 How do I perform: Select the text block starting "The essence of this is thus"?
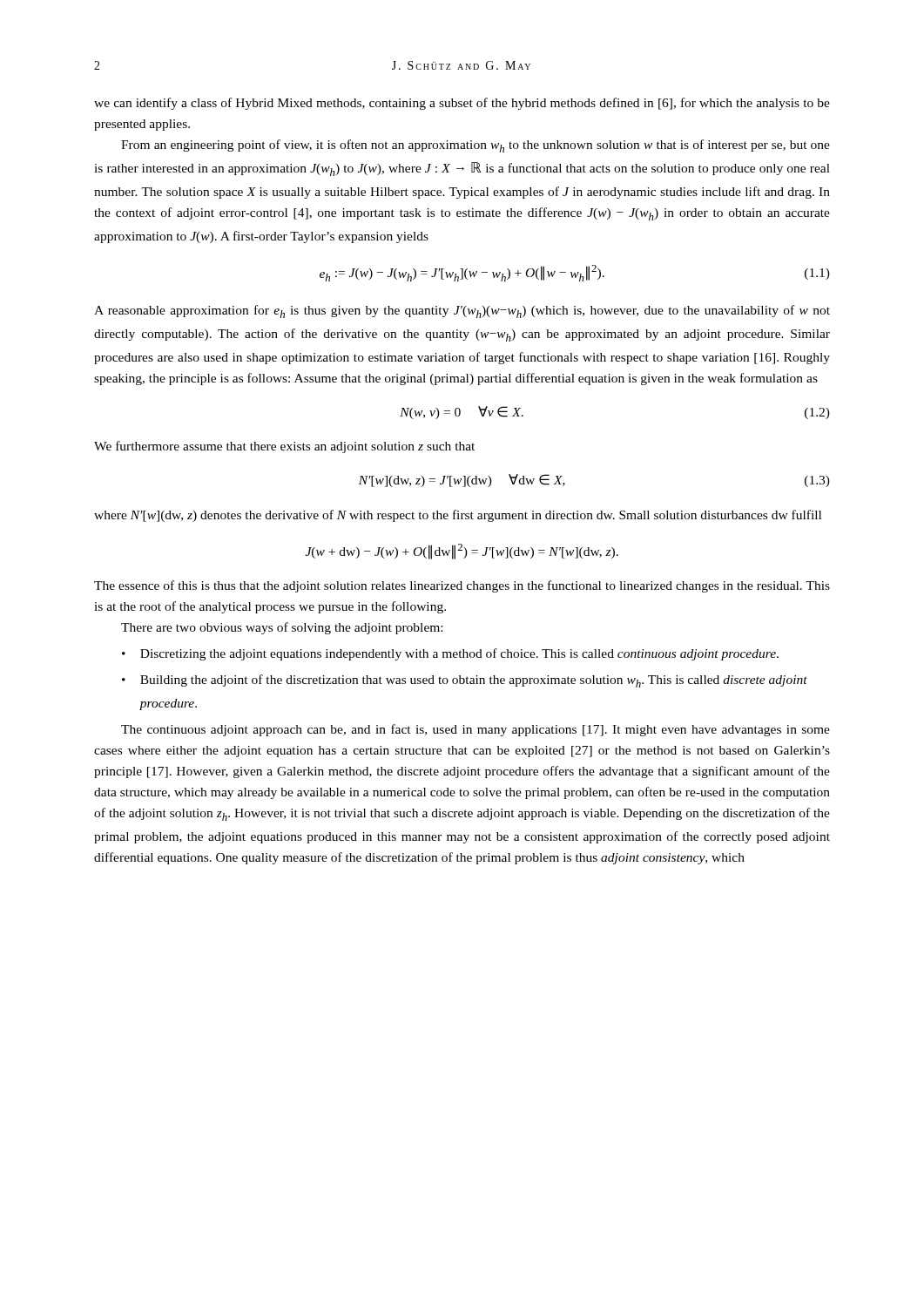pos(462,596)
